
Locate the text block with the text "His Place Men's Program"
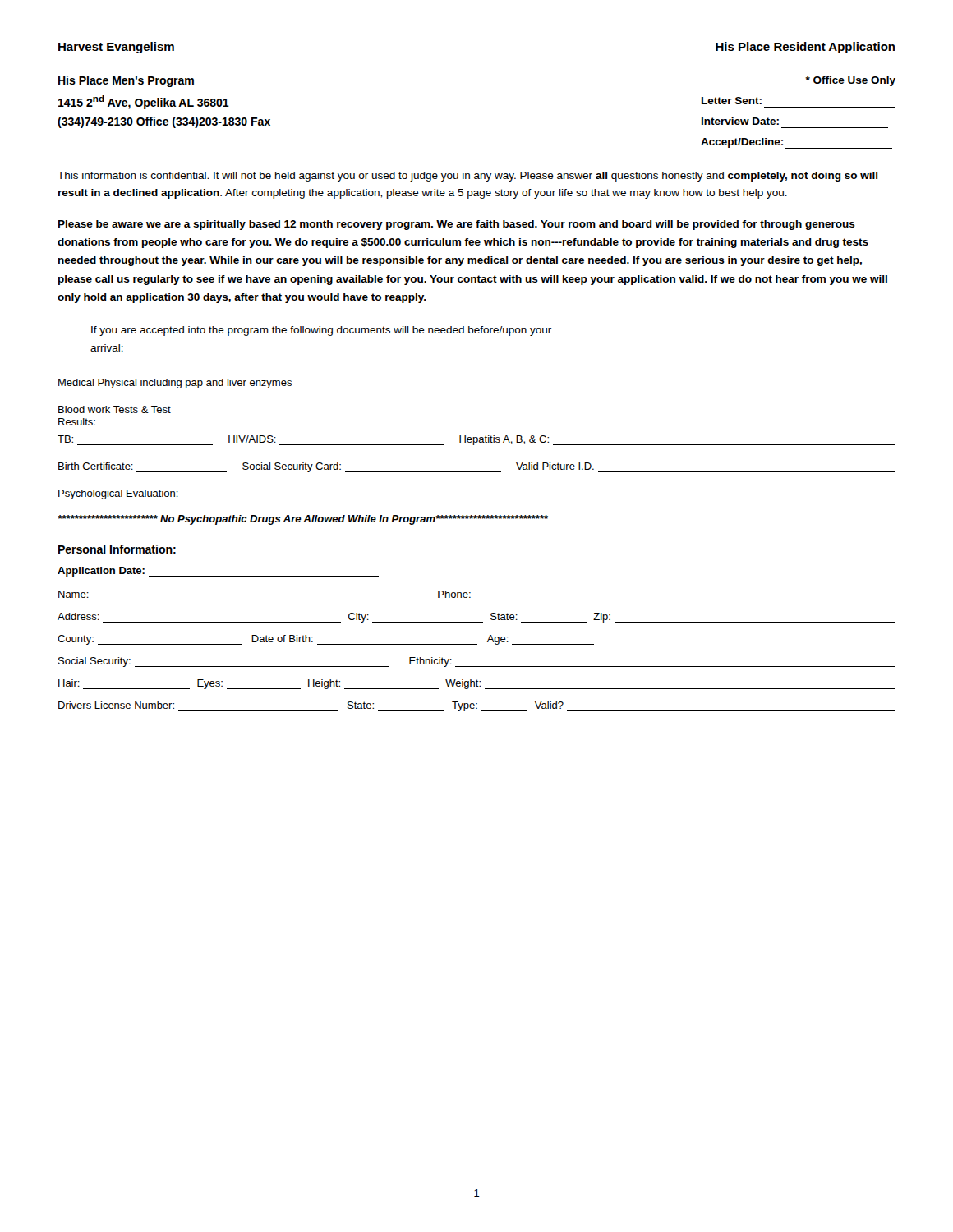(x=164, y=101)
